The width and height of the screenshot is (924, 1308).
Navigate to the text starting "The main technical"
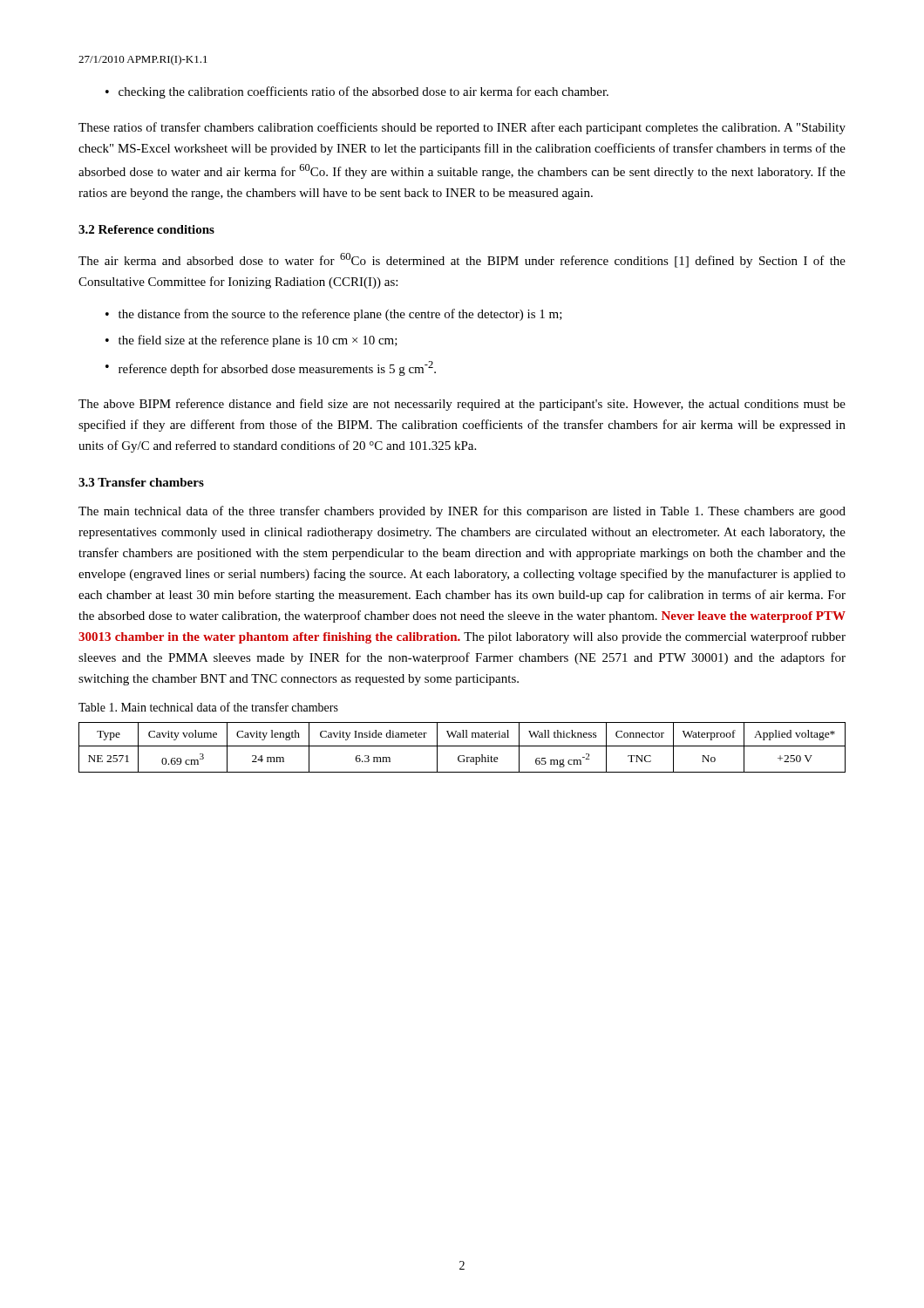pyautogui.click(x=462, y=594)
